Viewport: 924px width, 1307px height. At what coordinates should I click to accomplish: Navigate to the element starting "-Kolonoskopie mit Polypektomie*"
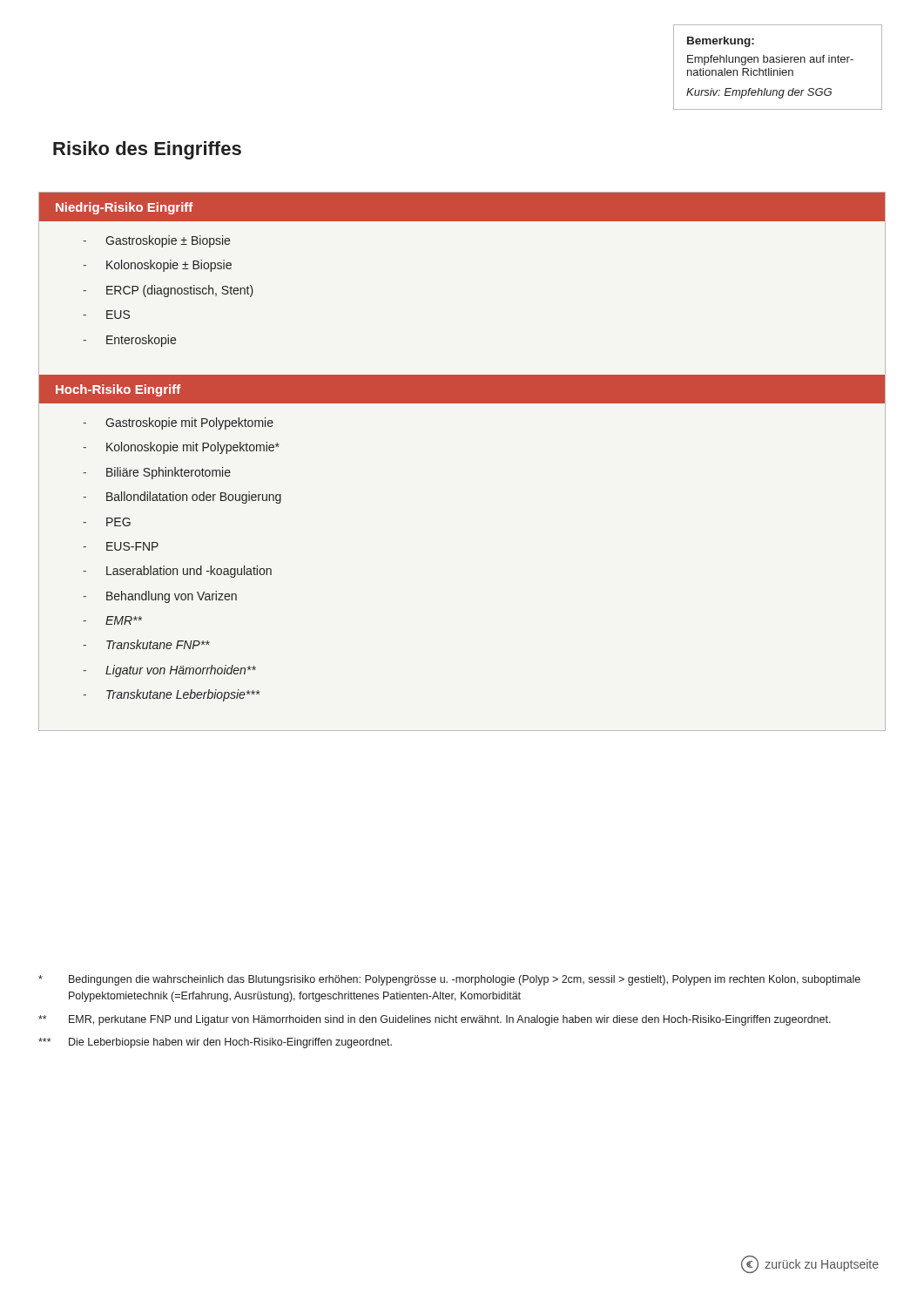(x=181, y=447)
